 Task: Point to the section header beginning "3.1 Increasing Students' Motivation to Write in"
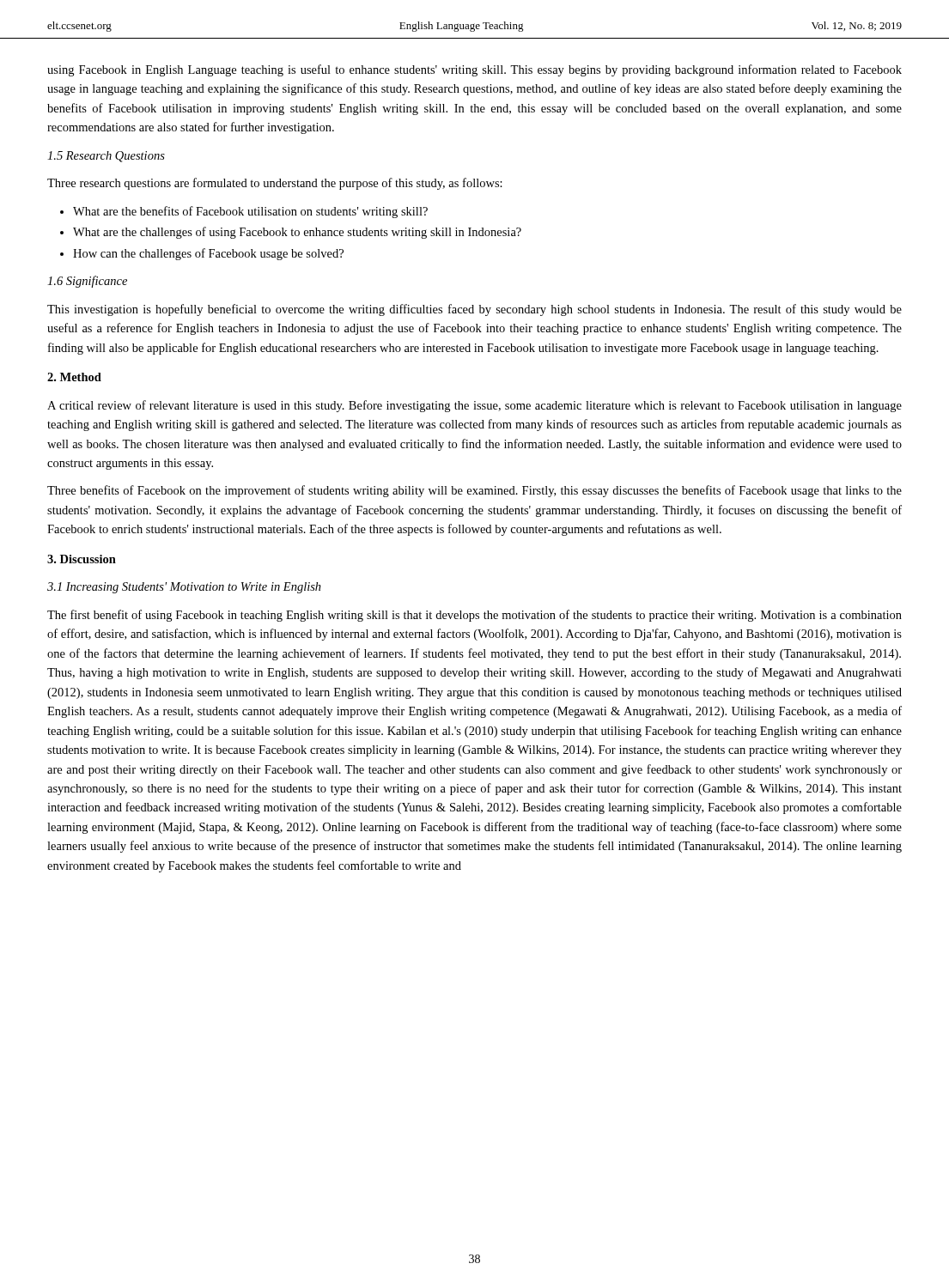184,588
